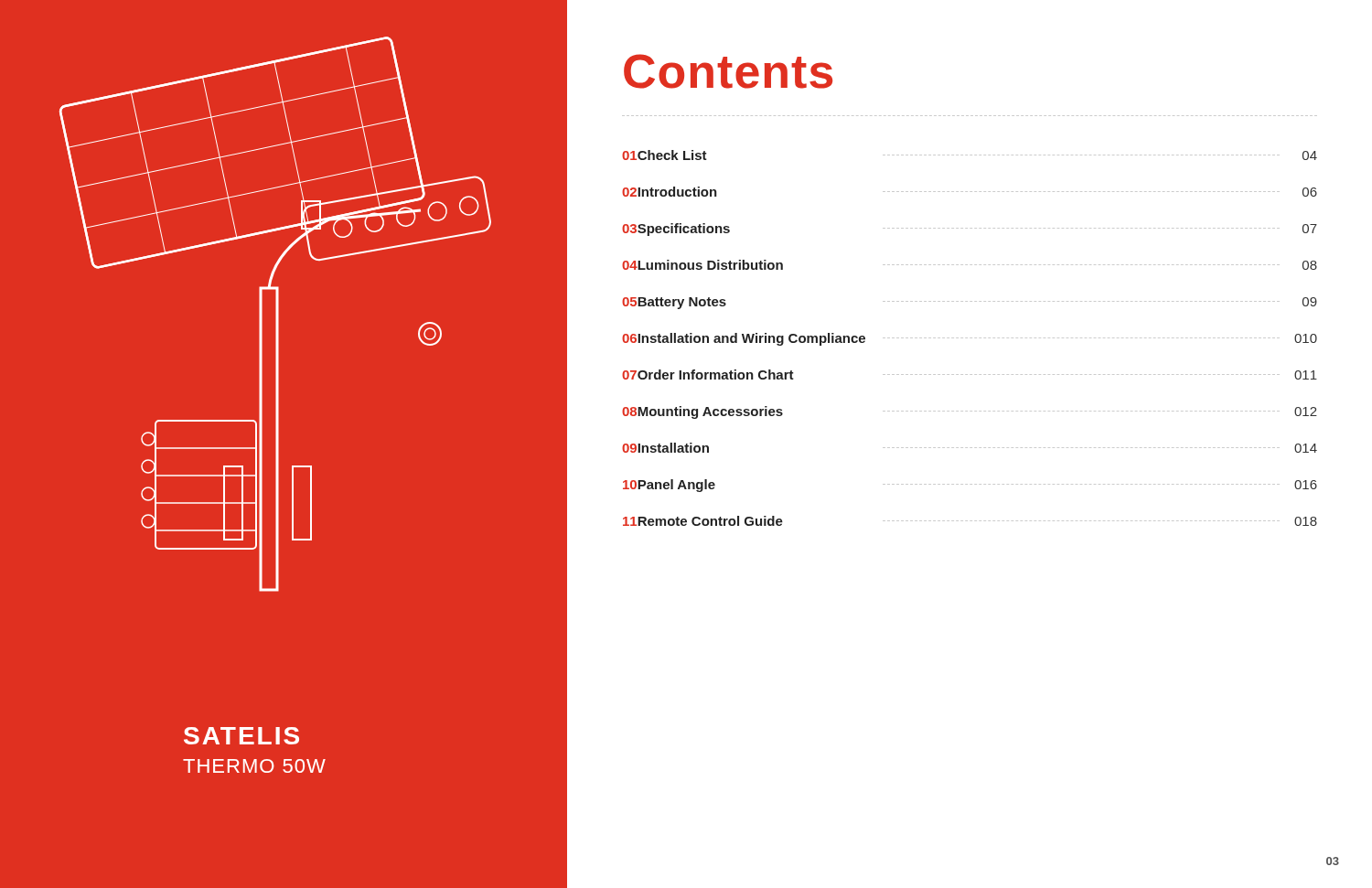
Task: Locate the element starting "SATELIS THERMO 50W"
Action: (255, 750)
